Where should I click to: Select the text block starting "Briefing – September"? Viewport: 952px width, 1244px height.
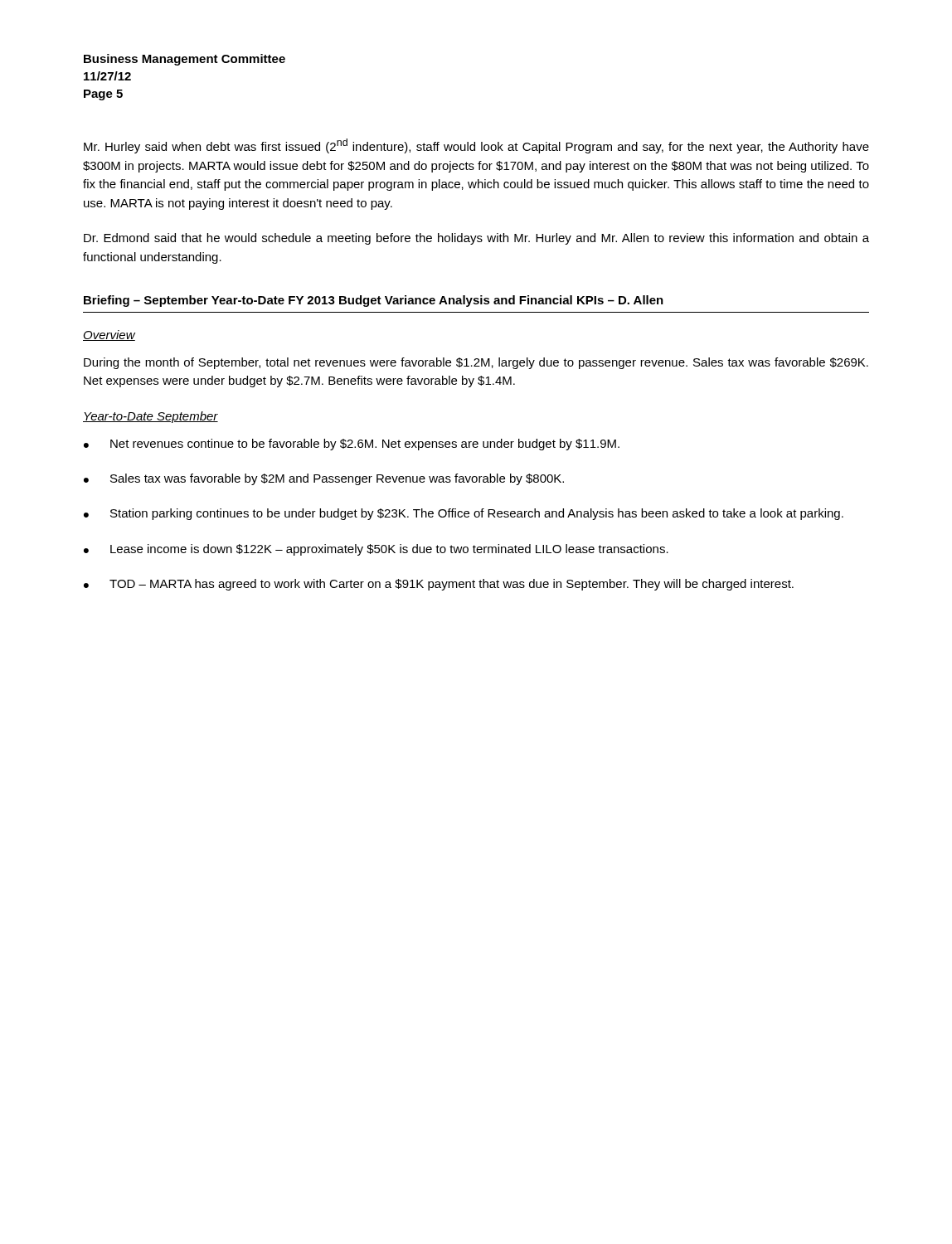point(373,300)
